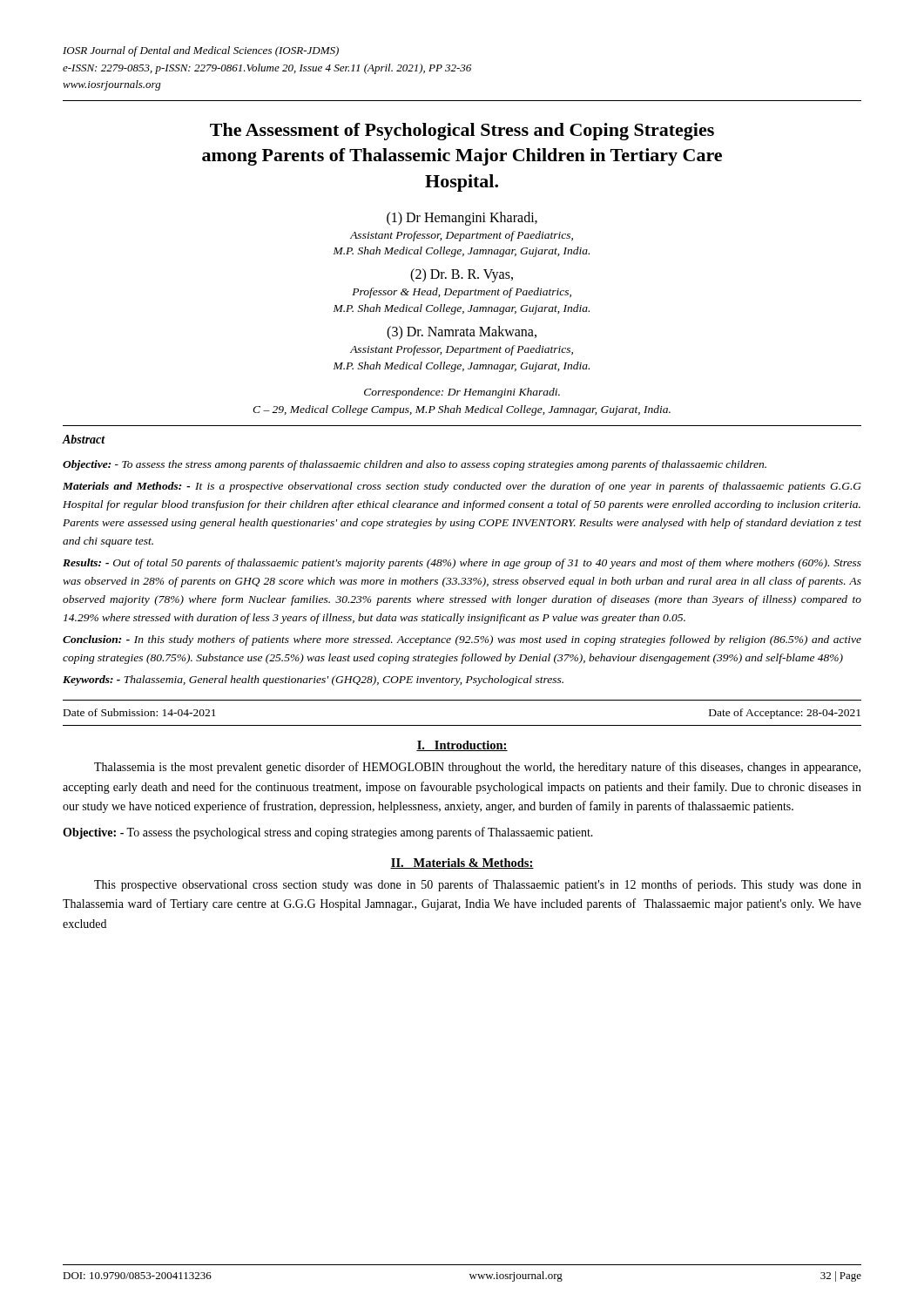Select the passage starting "Thalassemia is the"

pyautogui.click(x=462, y=788)
